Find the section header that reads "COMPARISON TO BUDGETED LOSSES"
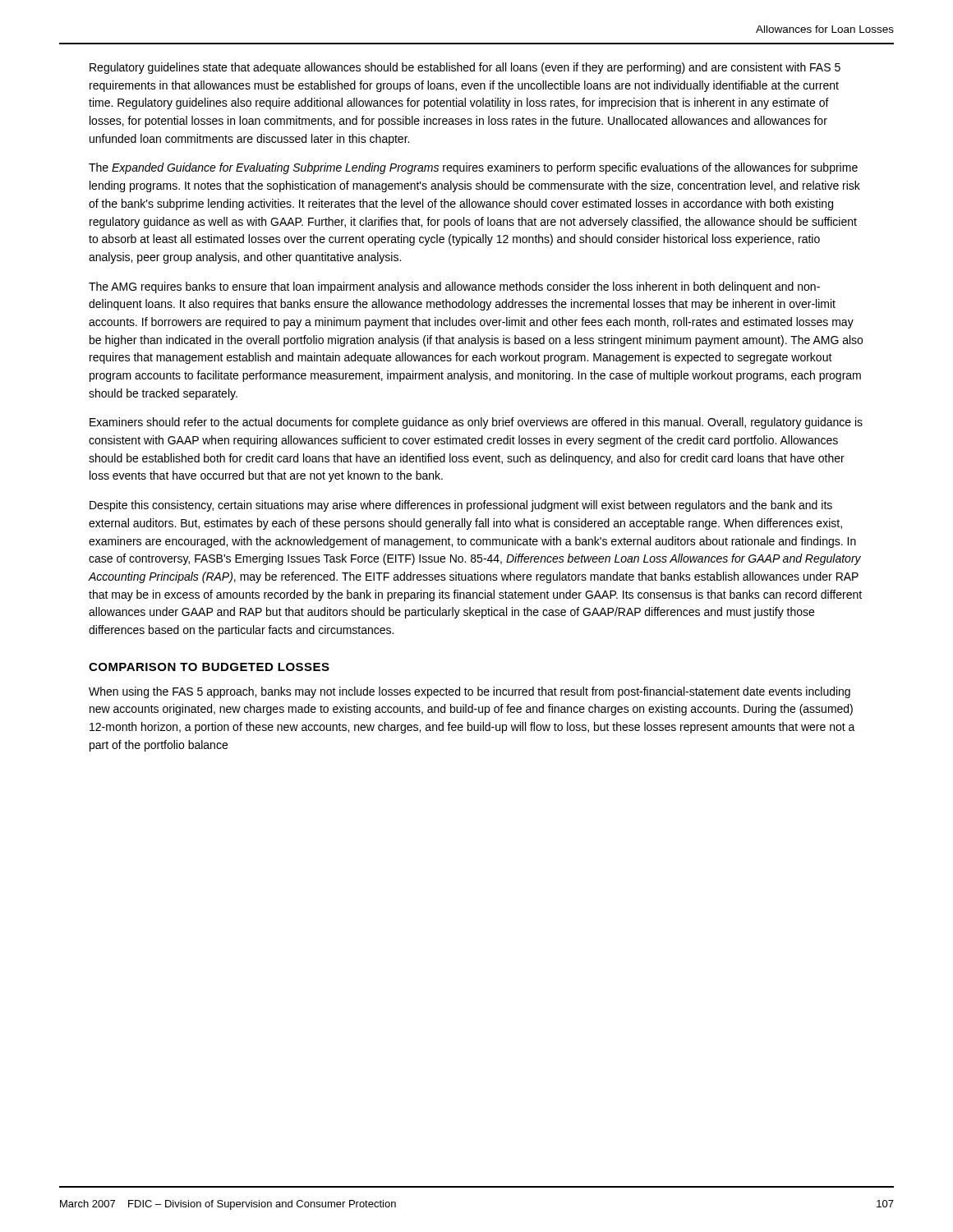 (x=209, y=666)
